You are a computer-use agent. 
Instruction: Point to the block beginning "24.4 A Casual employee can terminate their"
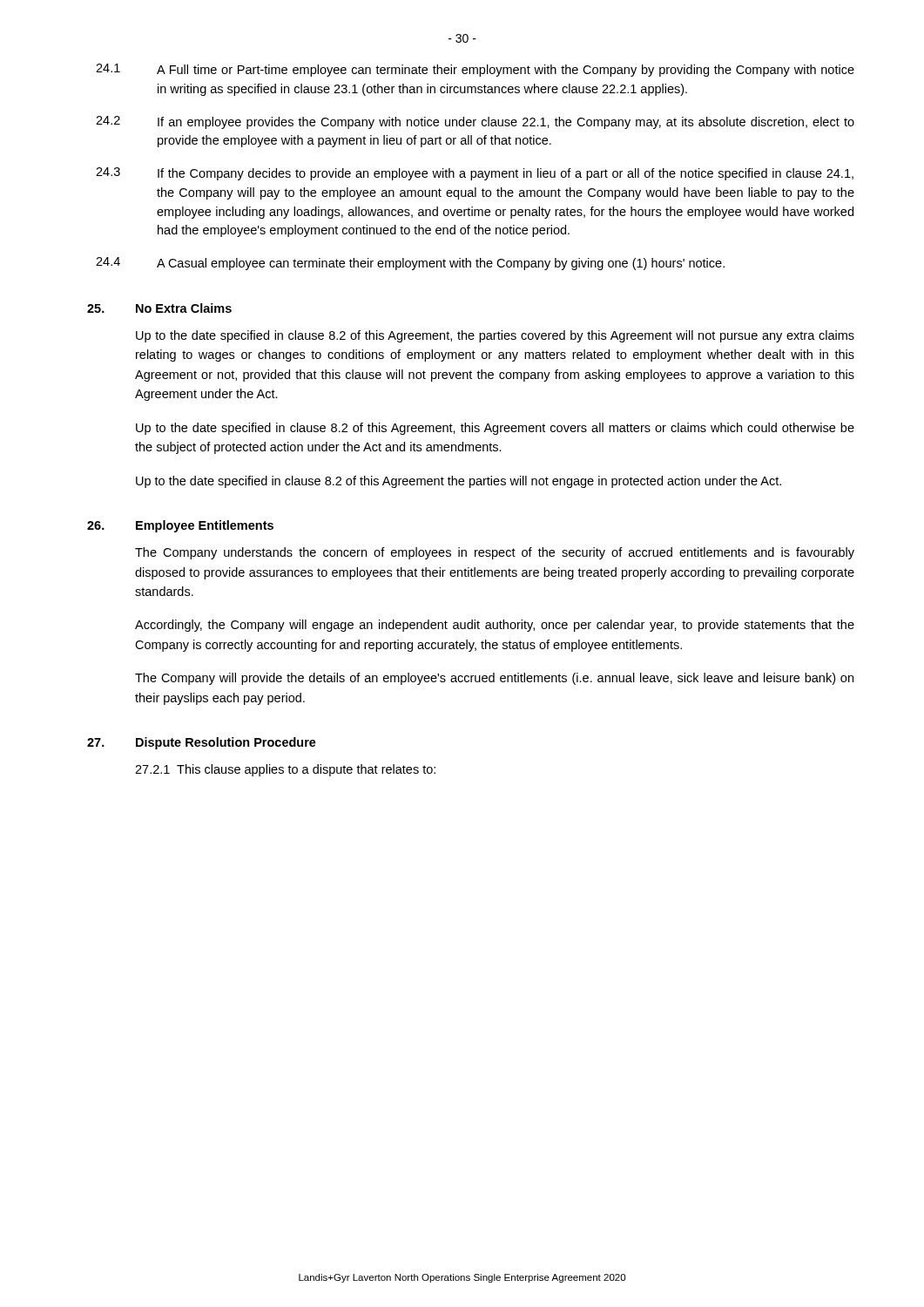click(471, 264)
